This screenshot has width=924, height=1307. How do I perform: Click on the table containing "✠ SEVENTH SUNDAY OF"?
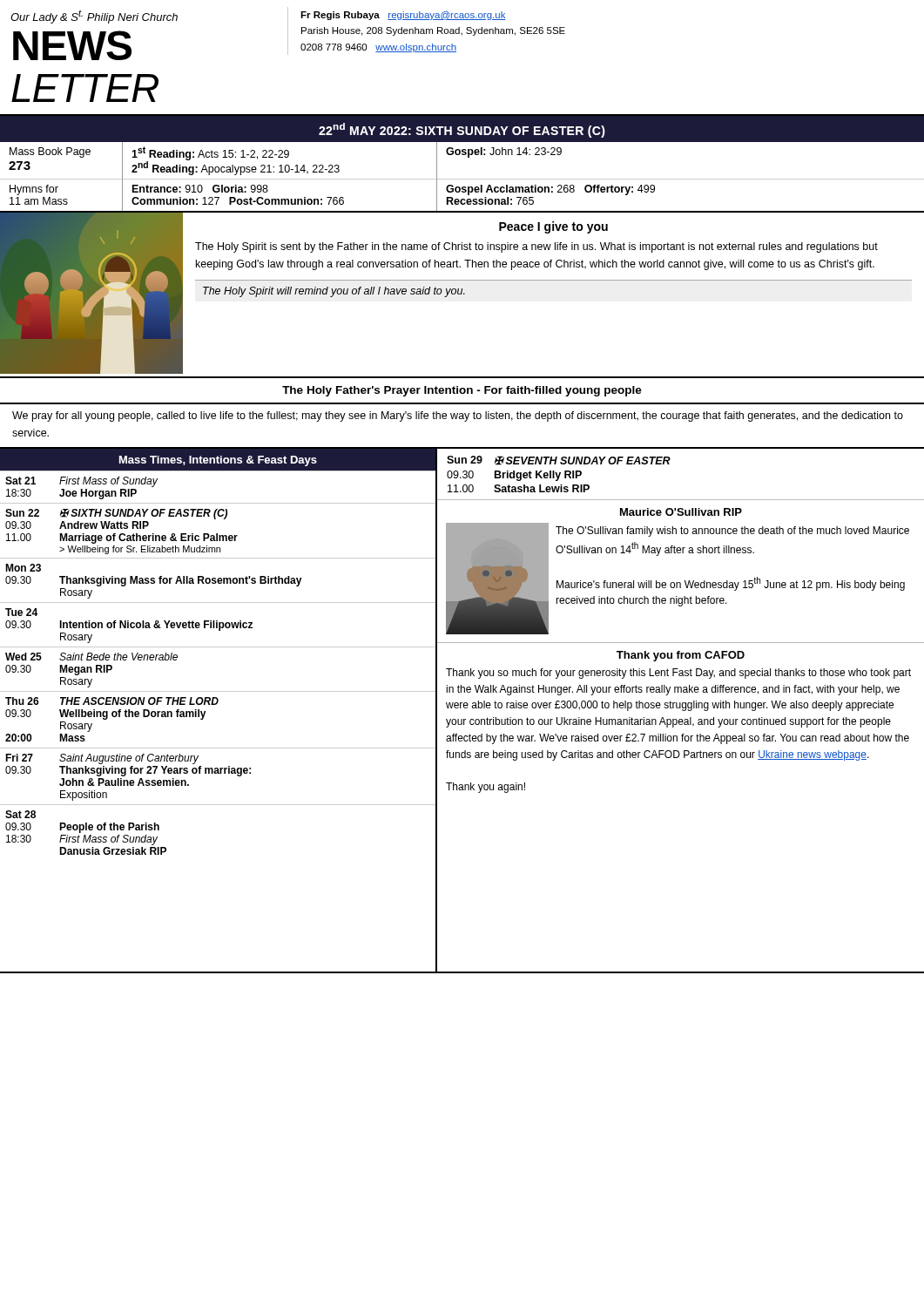click(x=681, y=474)
